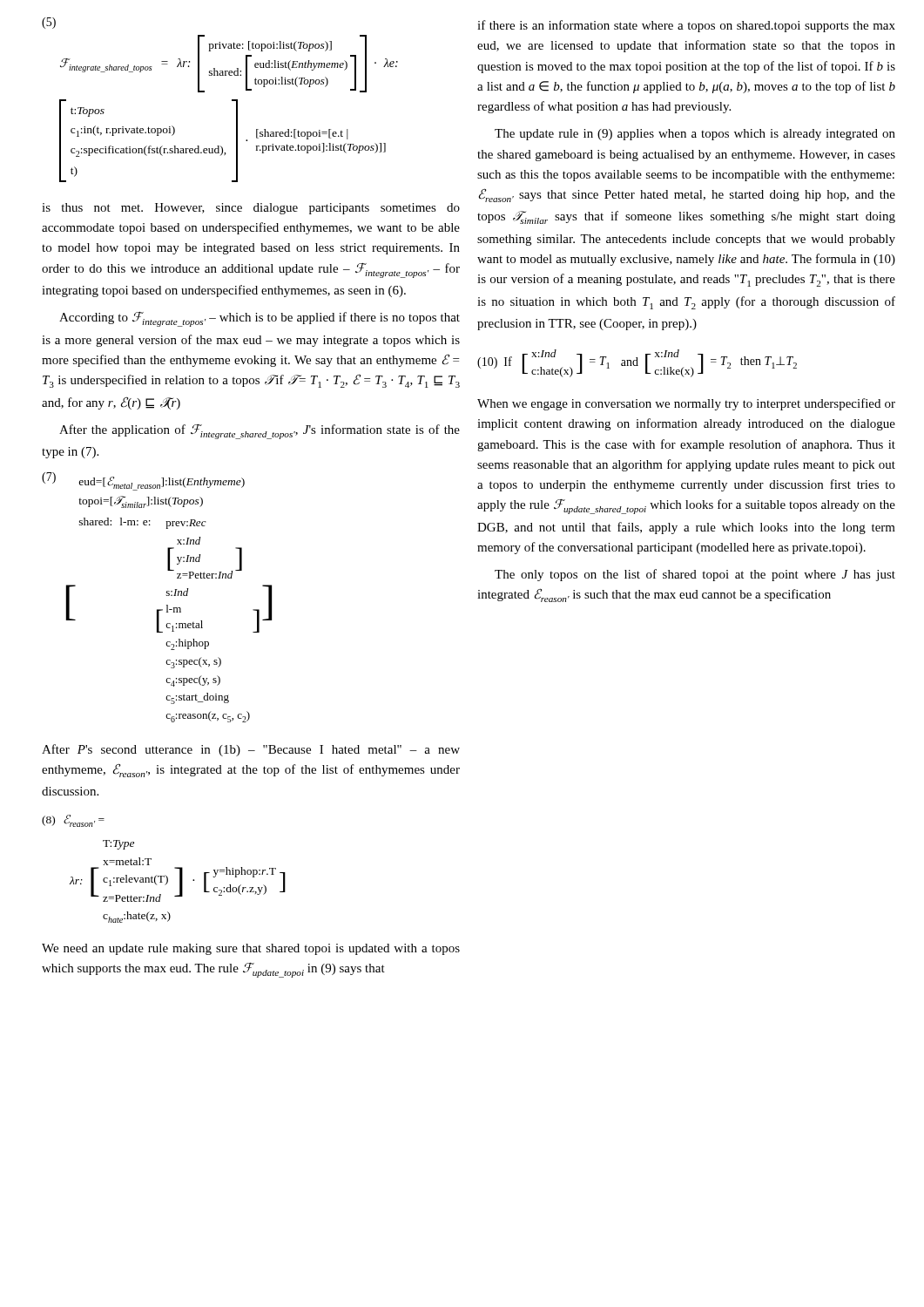Find the element starting "After P's second utterance"
924x1307 pixels.
tap(251, 771)
